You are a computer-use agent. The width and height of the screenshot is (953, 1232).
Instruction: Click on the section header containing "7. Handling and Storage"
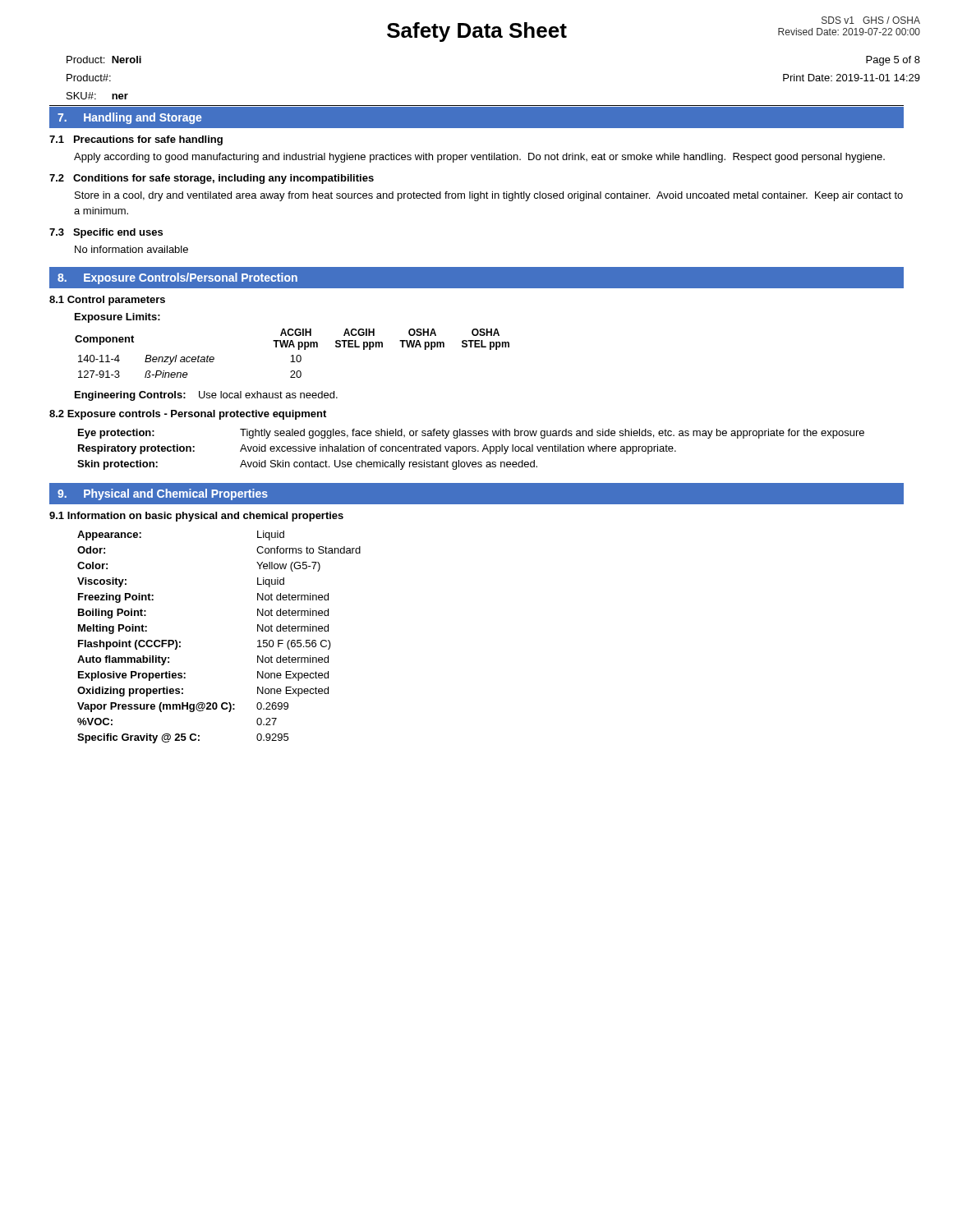pyautogui.click(x=130, y=117)
